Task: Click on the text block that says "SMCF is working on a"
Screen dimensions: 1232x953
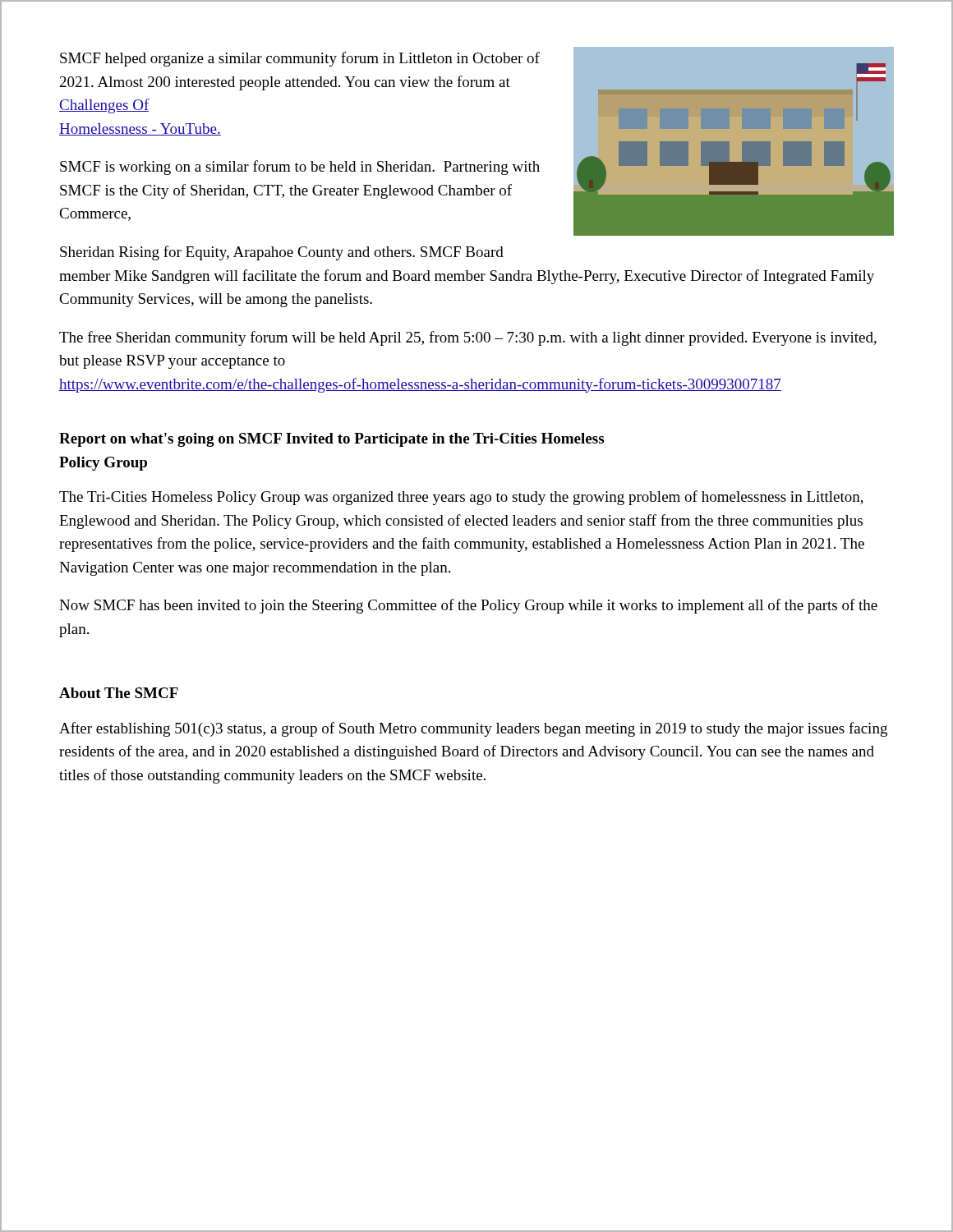Action: 300,190
